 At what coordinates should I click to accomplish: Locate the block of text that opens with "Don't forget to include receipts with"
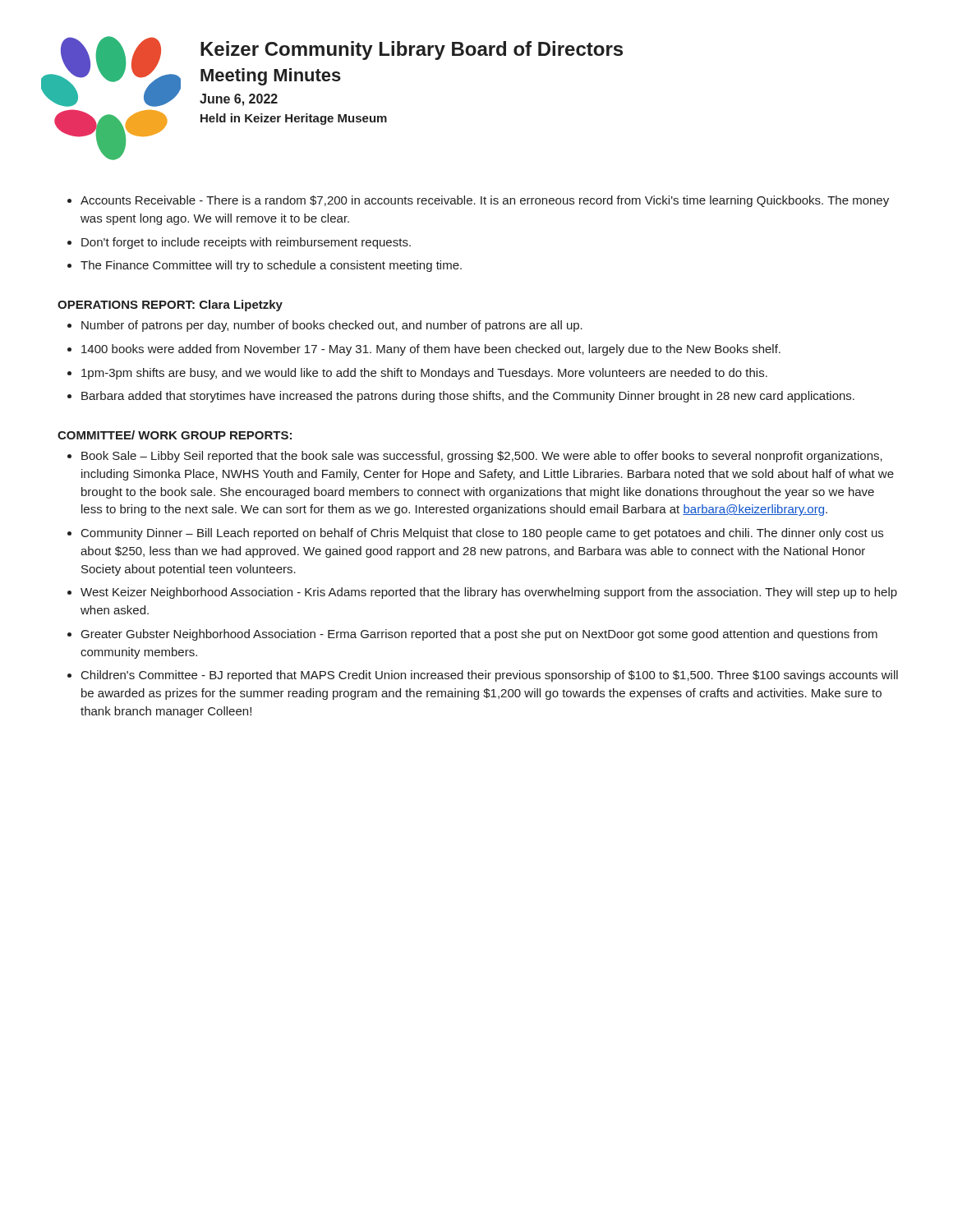point(246,241)
